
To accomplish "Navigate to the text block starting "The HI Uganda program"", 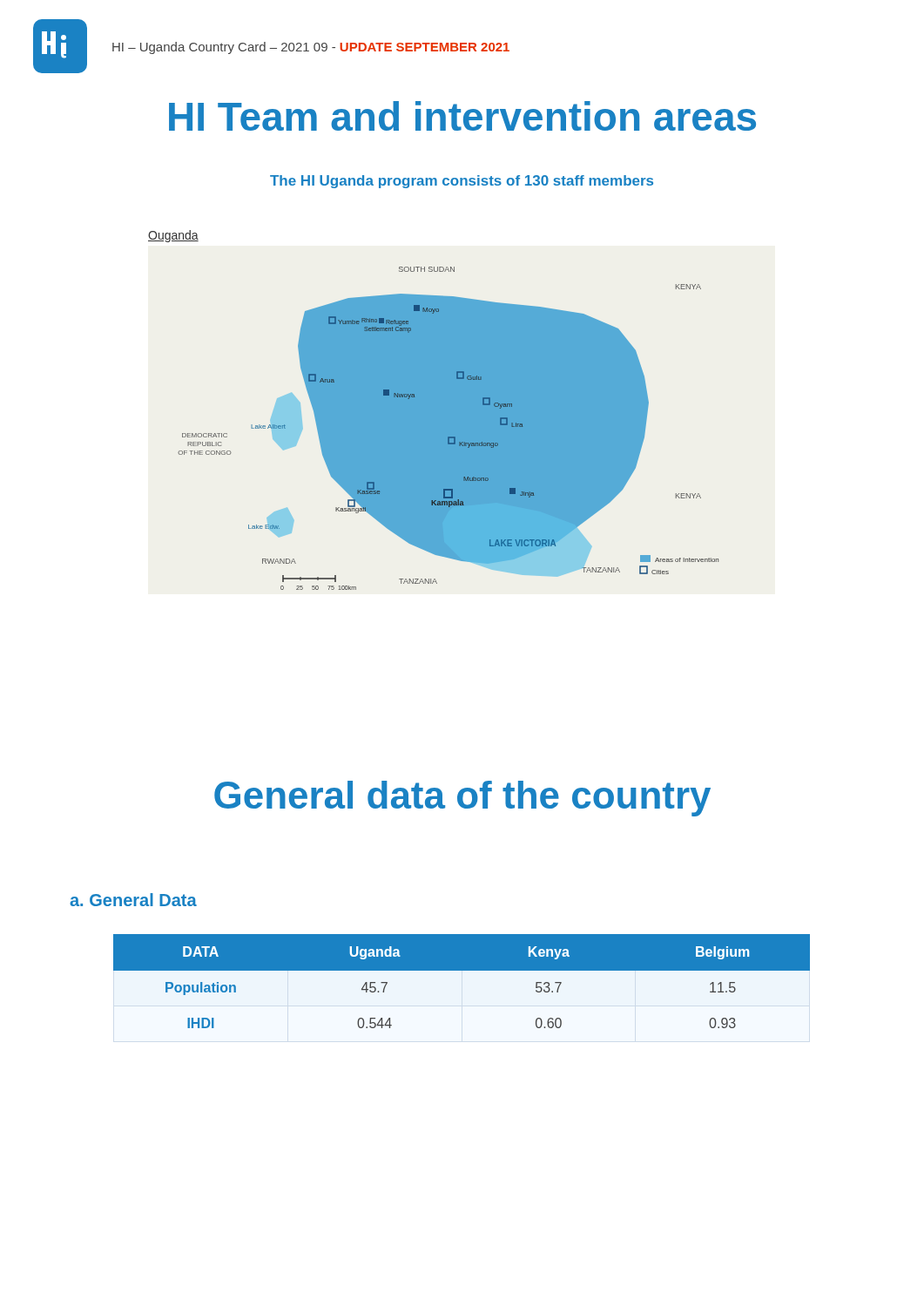I will 462,181.
